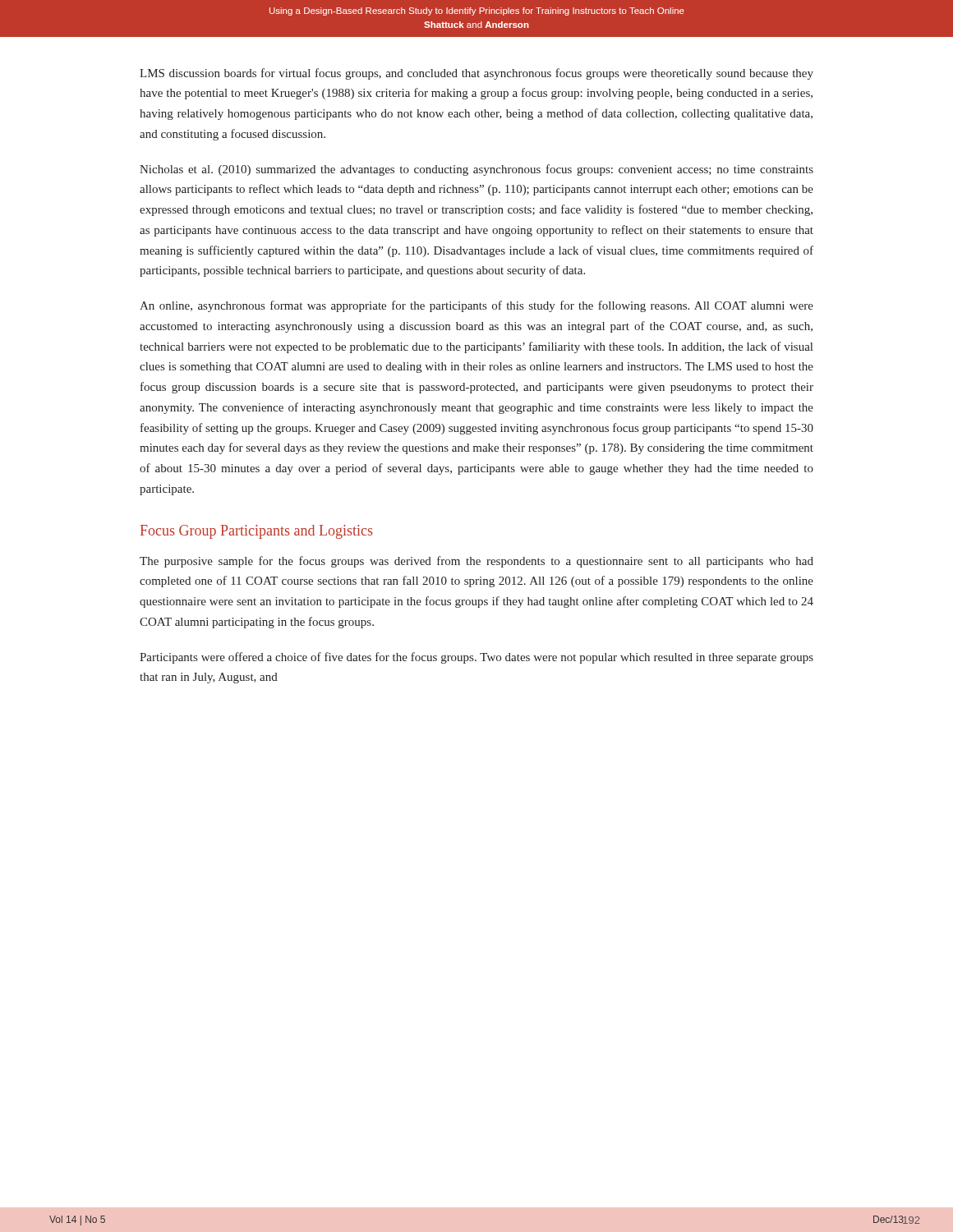
Task: Click on the text block with the text "Nicholas et al. (2010) summarized"
Action: click(x=476, y=220)
